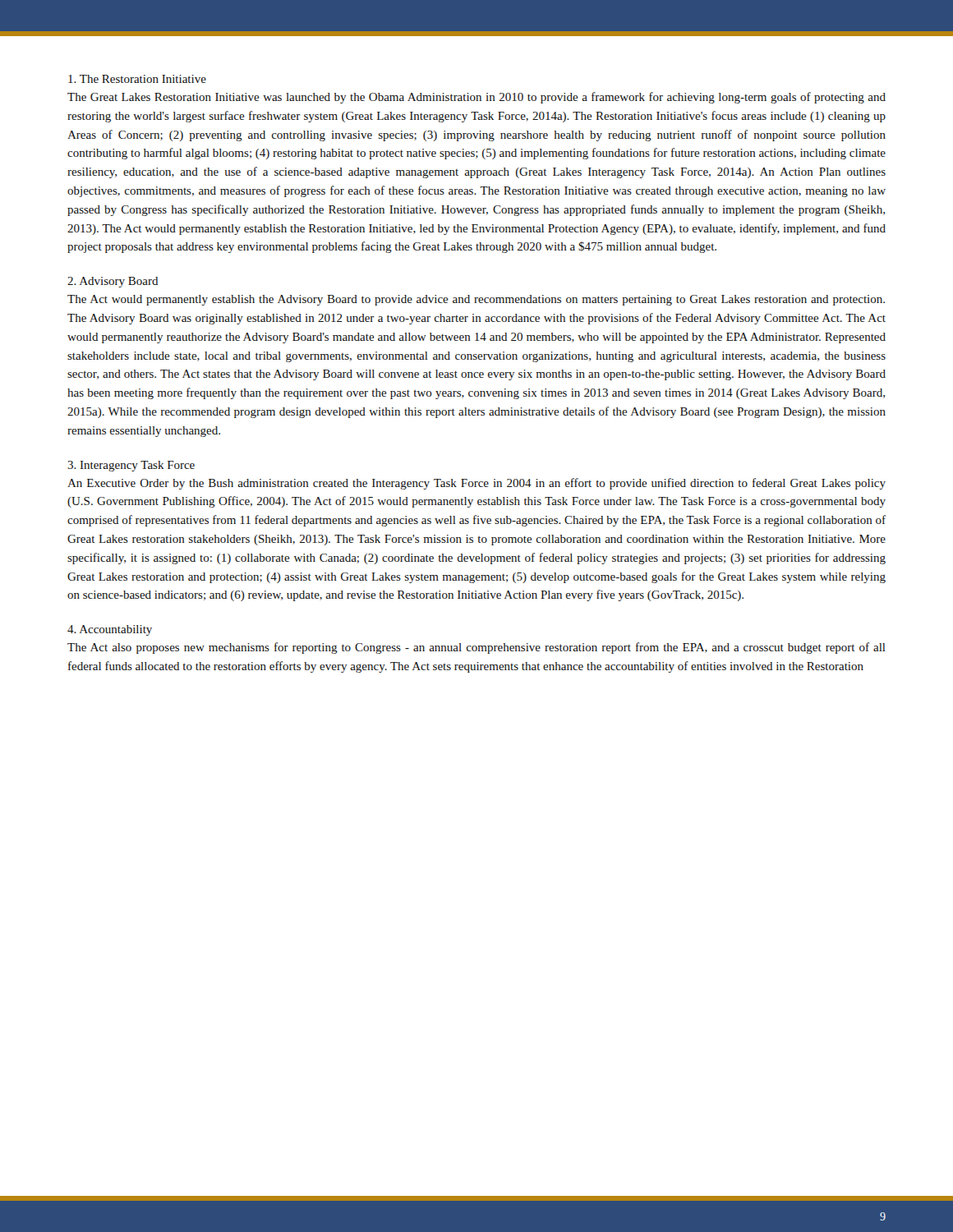The height and width of the screenshot is (1232, 953).
Task: Find the text block that reads "The Great Lakes Restoration Initiative was"
Action: click(x=476, y=172)
